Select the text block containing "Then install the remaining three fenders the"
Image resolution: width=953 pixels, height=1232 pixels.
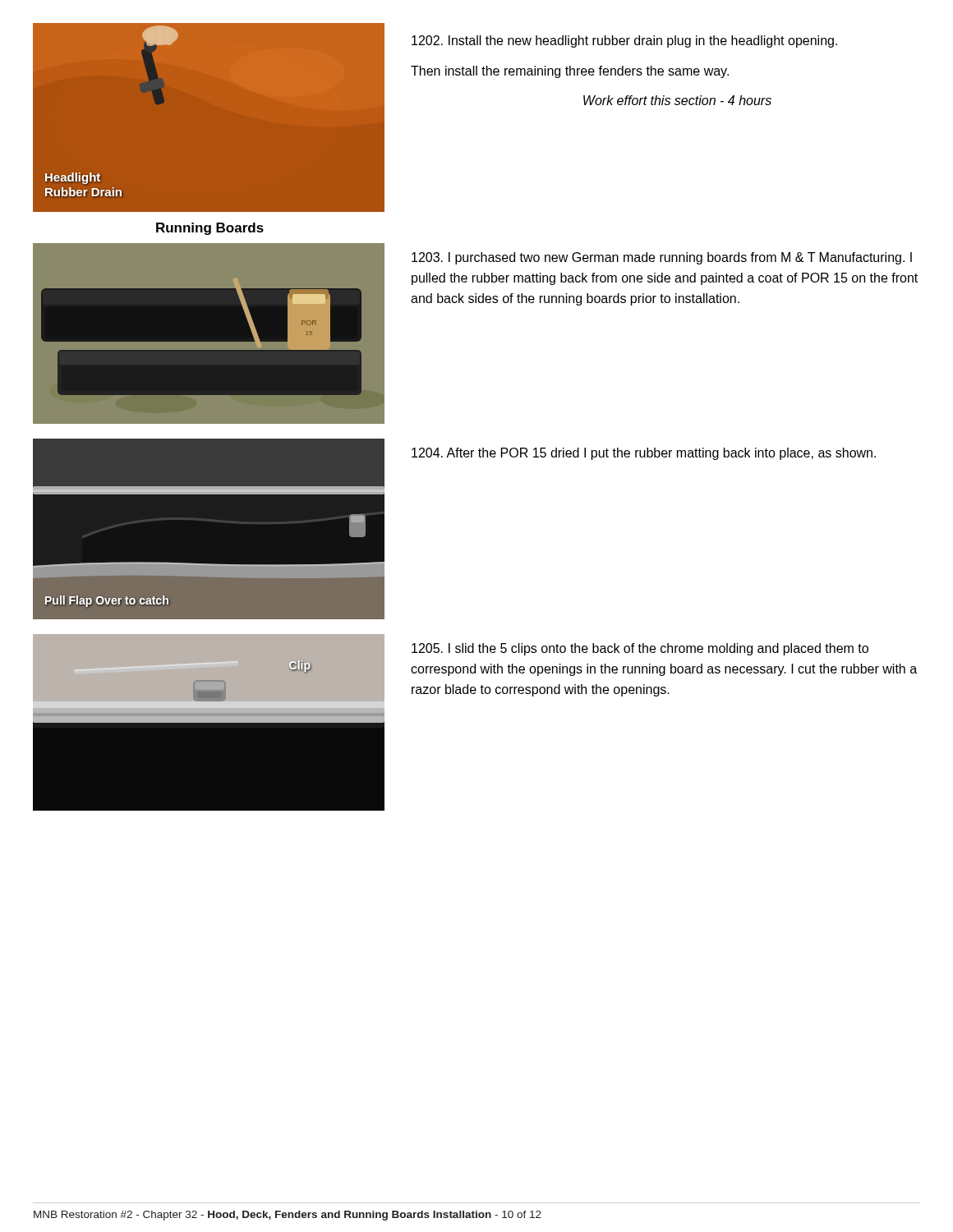(570, 71)
